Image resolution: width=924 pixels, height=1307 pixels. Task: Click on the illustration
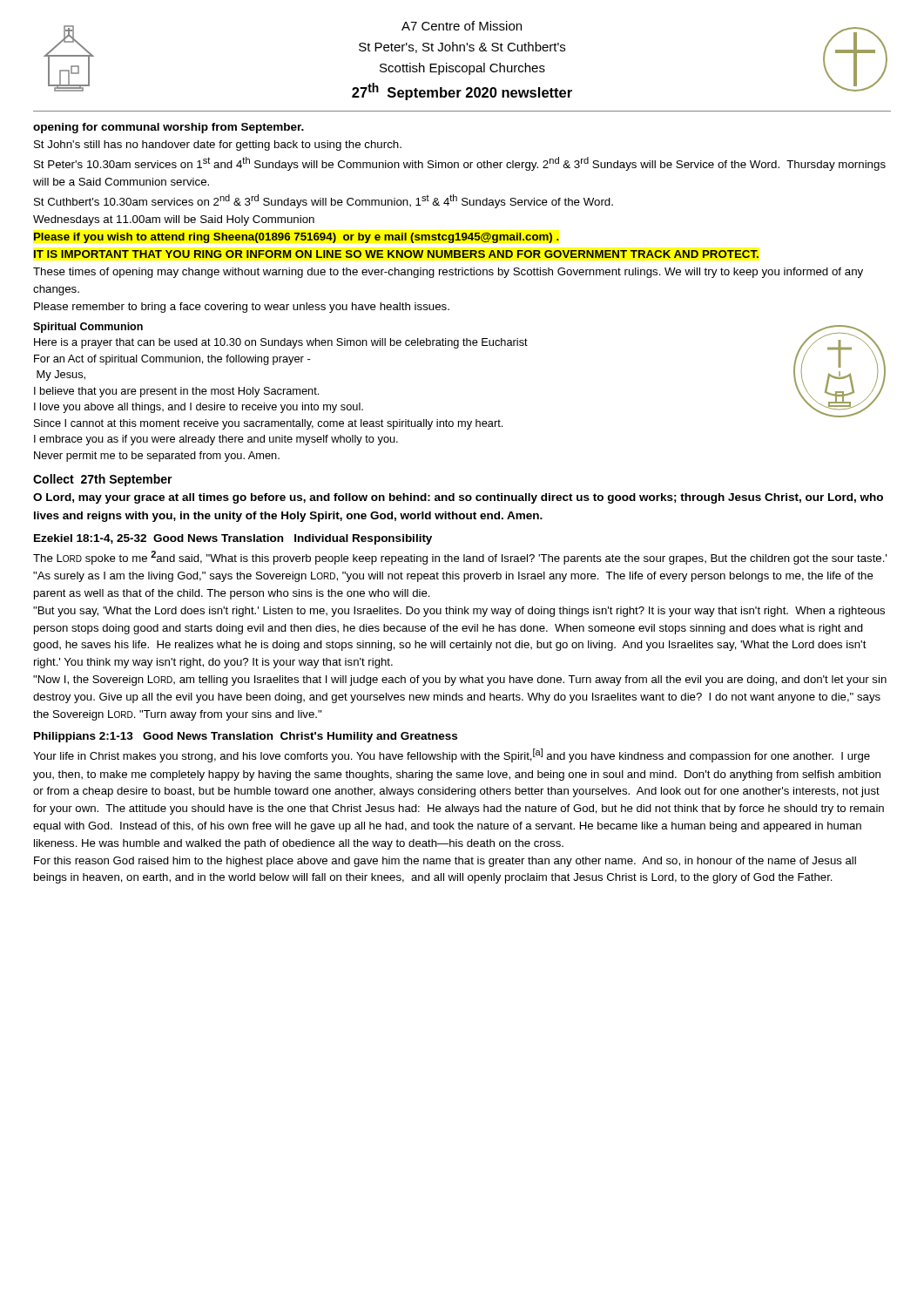point(841,373)
